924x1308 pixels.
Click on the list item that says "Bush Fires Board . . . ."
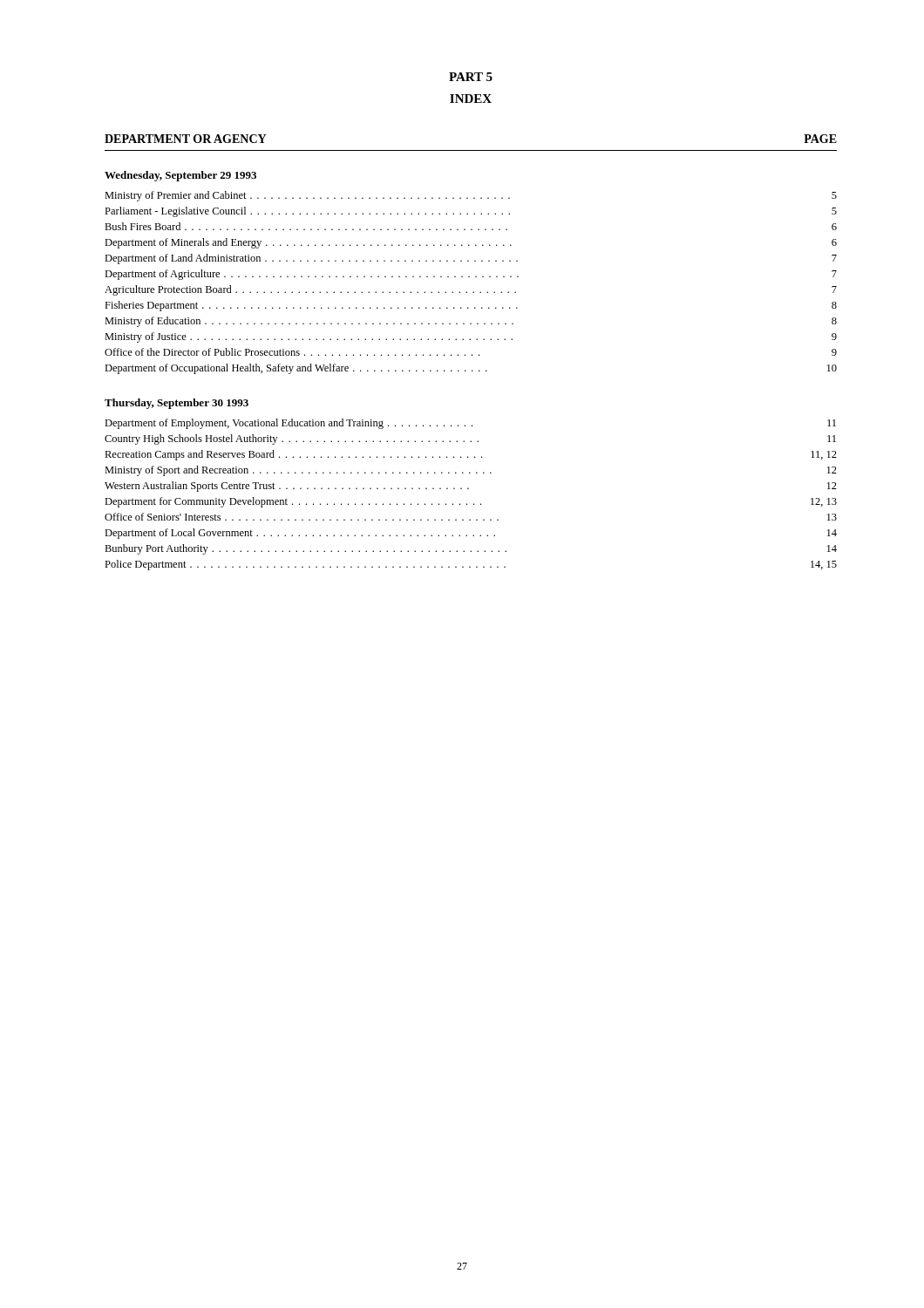pyautogui.click(x=471, y=227)
